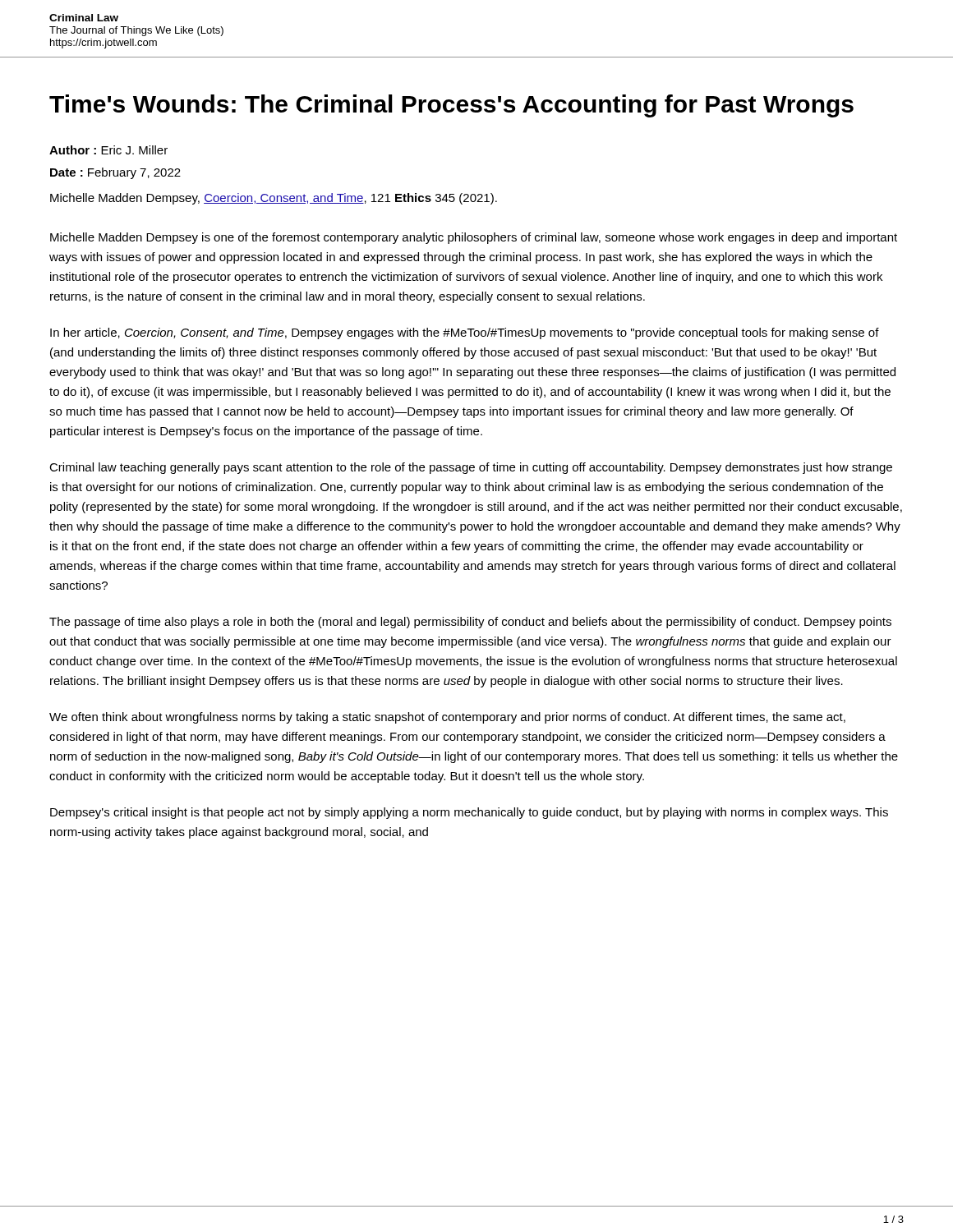Screen dimensions: 1232x953
Task: Select the text block containing "In her article, Coercion, Consent, and"
Action: click(473, 381)
